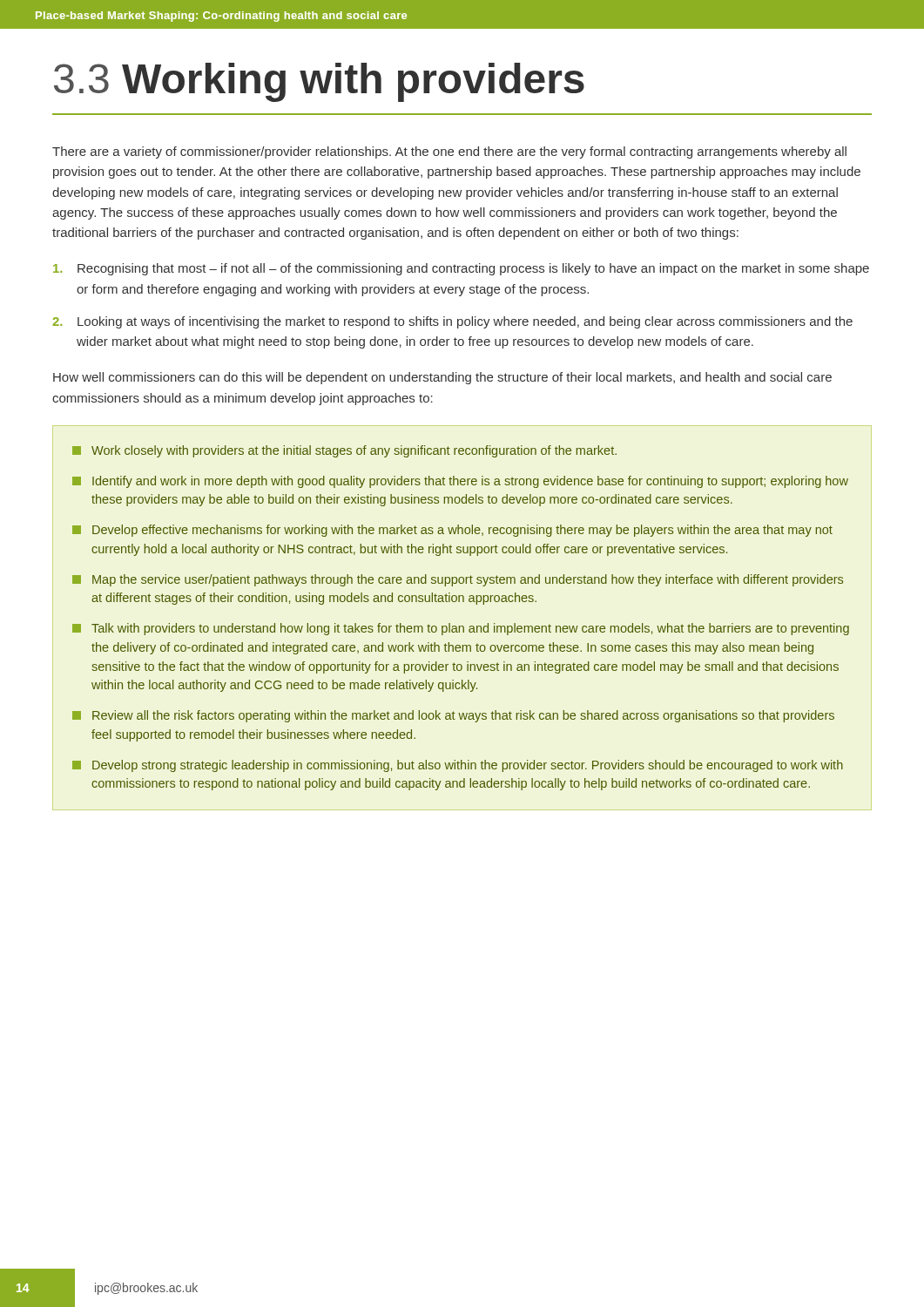Viewport: 924px width, 1307px height.
Task: Point to the block beginning "2. Looking at ways of incentivising the market"
Action: pyautogui.click(x=462, y=331)
